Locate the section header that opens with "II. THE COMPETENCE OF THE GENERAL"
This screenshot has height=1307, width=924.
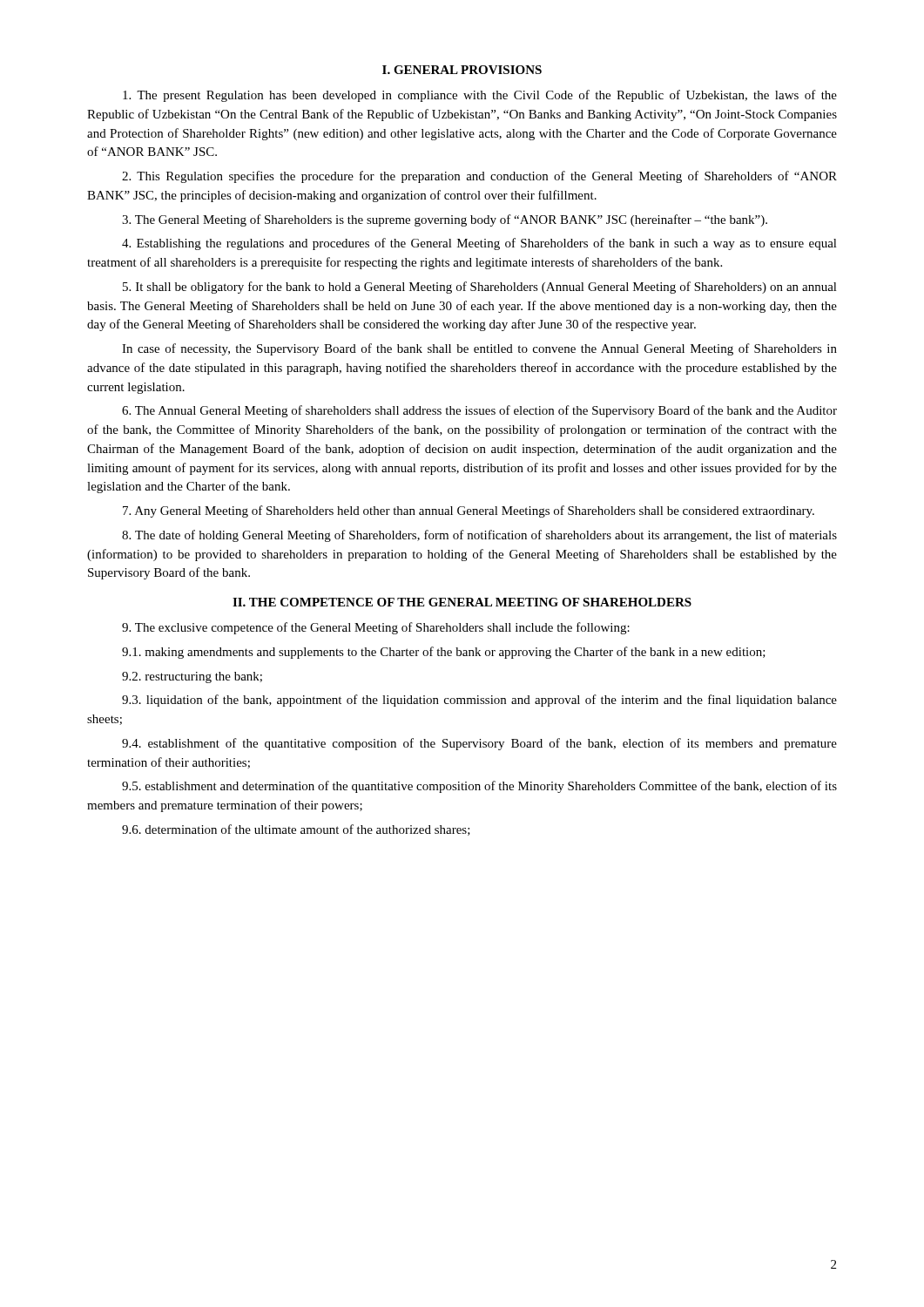462,602
